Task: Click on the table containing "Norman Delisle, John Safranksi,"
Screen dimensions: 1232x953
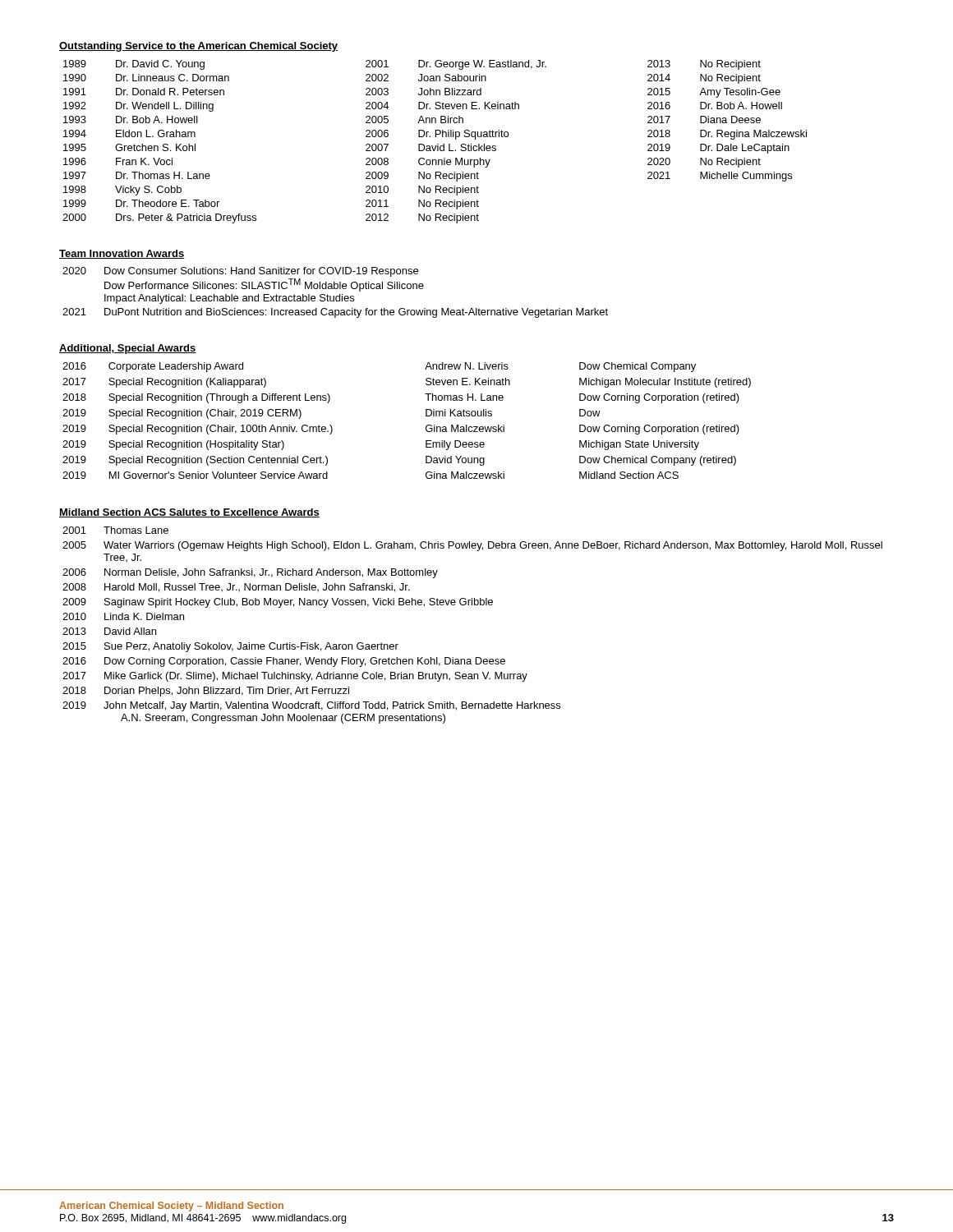Action: pos(476,624)
